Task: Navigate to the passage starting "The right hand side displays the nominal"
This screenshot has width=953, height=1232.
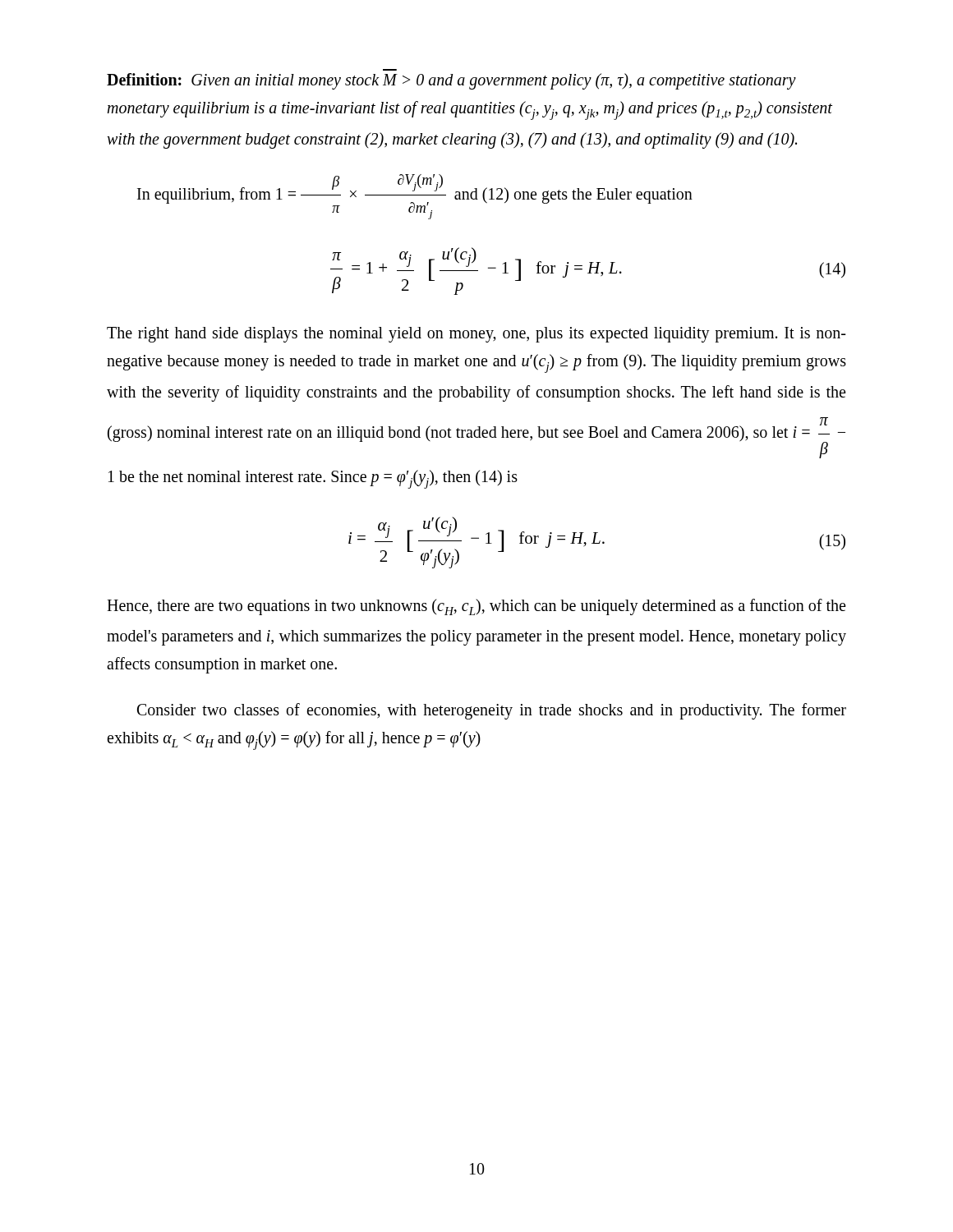Action: coord(476,406)
